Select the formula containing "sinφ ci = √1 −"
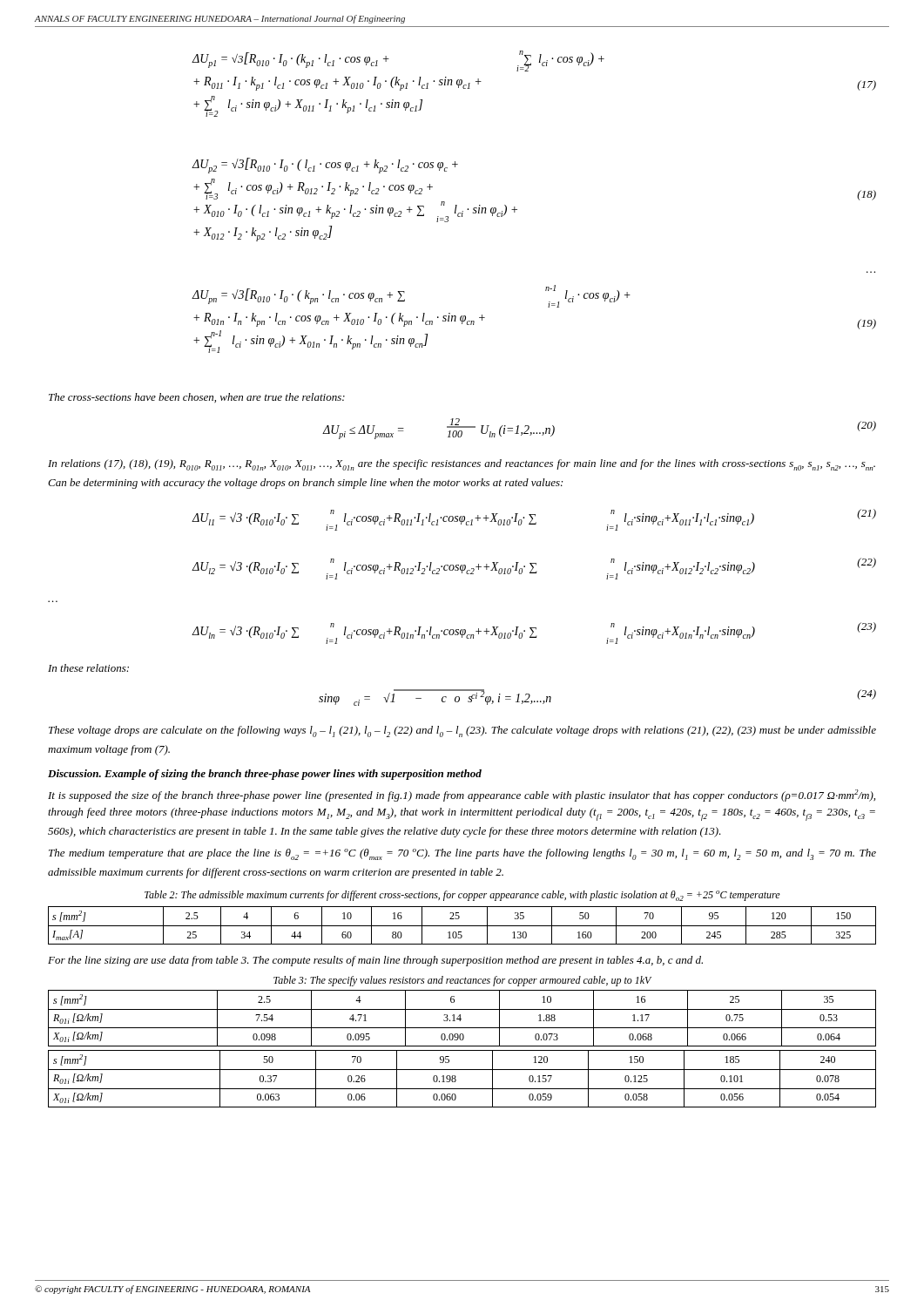924x1307 pixels. (x=442, y=698)
